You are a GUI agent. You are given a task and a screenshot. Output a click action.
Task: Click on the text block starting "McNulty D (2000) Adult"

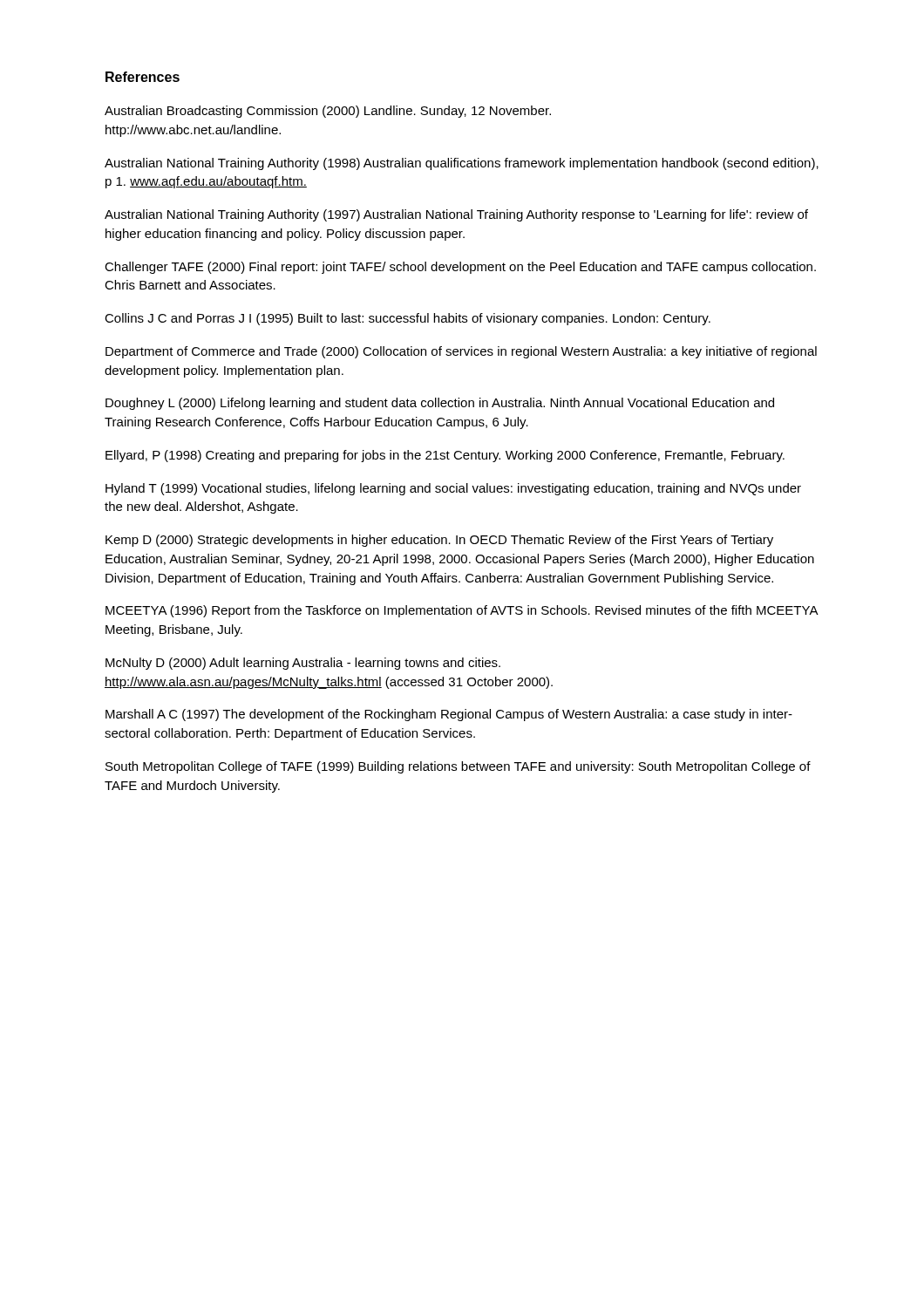tap(329, 672)
